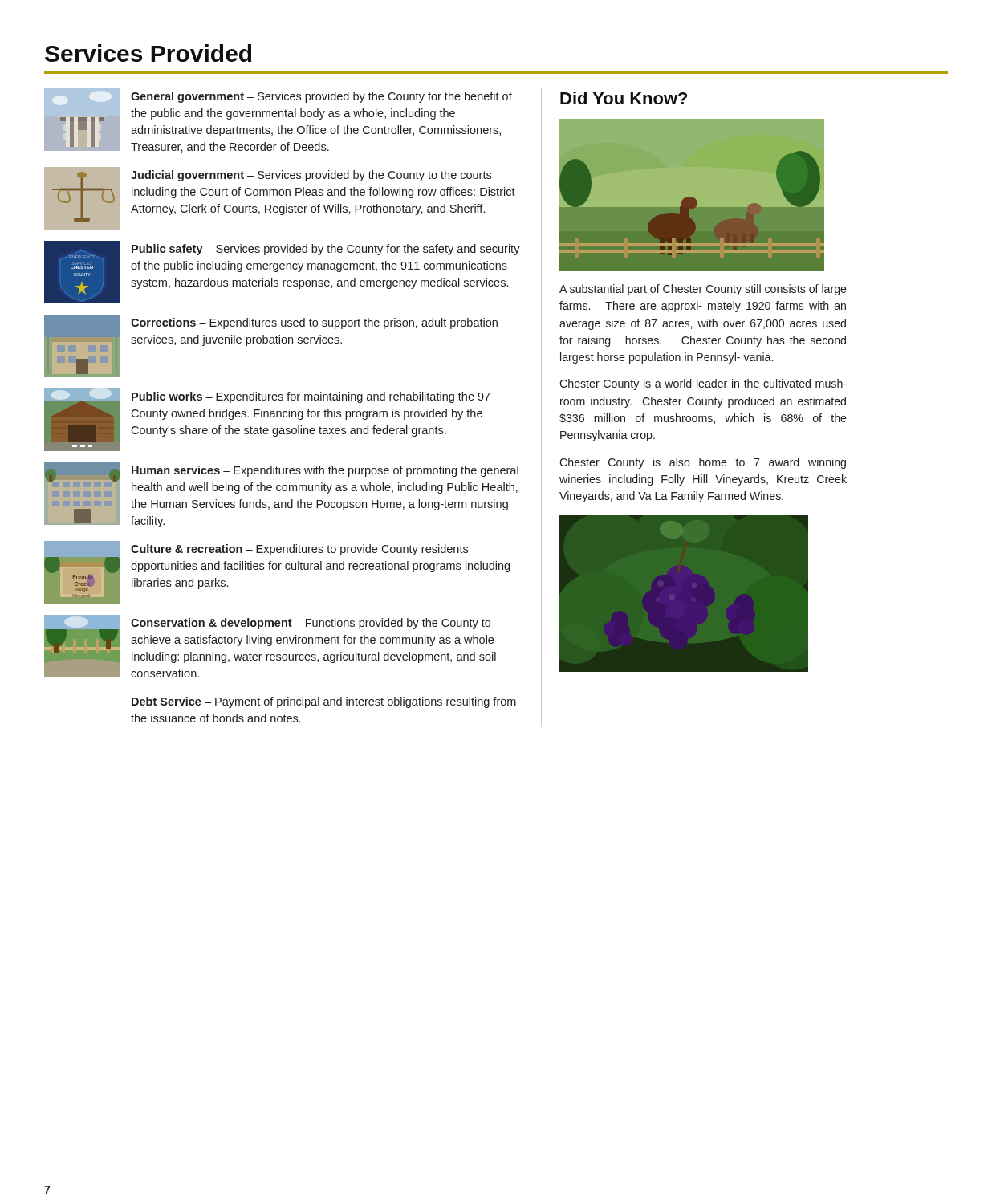Where does it say "Services Provided"?
Image resolution: width=992 pixels, height=1204 pixels.
tap(148, 53)
